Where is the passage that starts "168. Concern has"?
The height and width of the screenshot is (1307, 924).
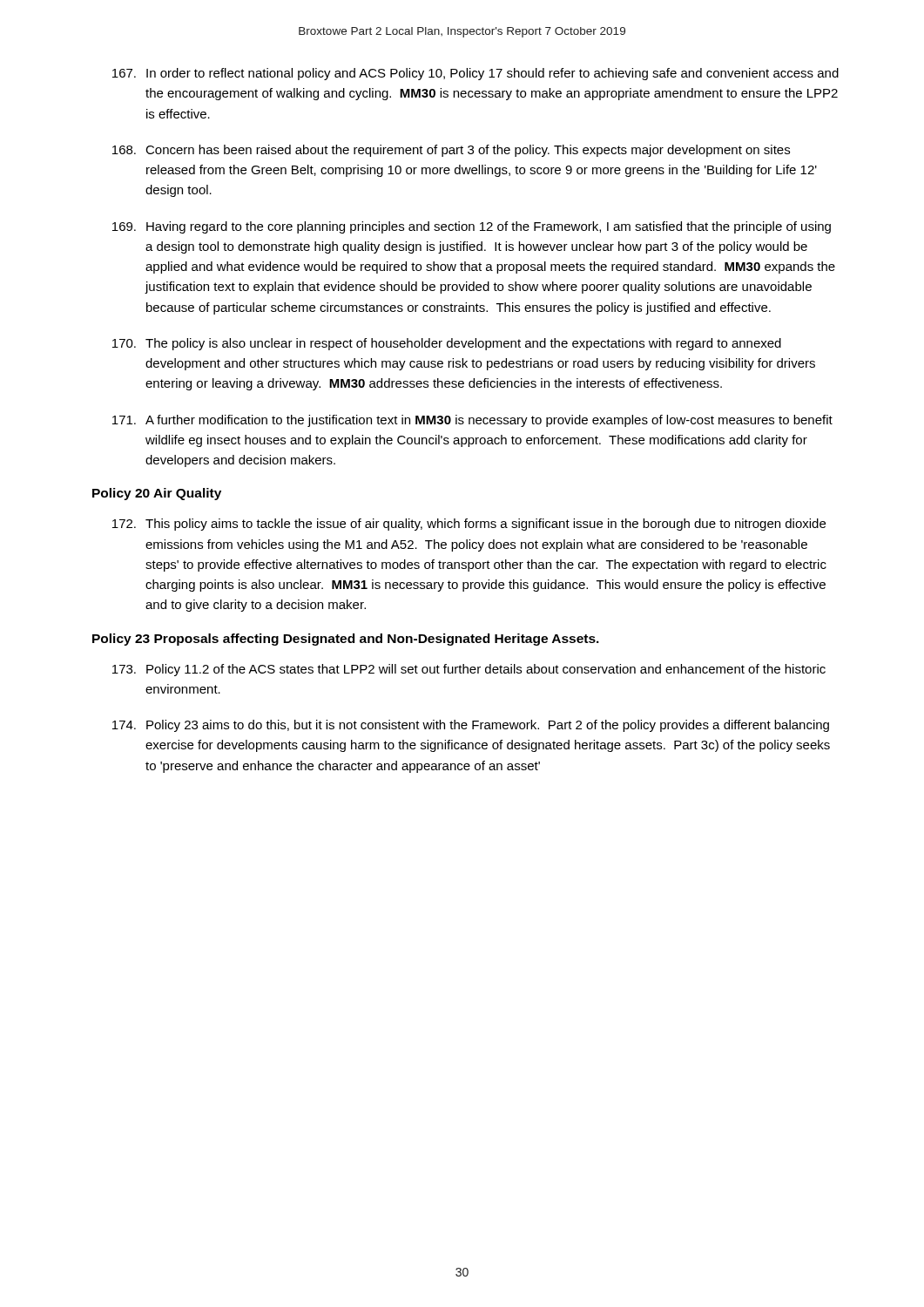click(x=466, y=170)
